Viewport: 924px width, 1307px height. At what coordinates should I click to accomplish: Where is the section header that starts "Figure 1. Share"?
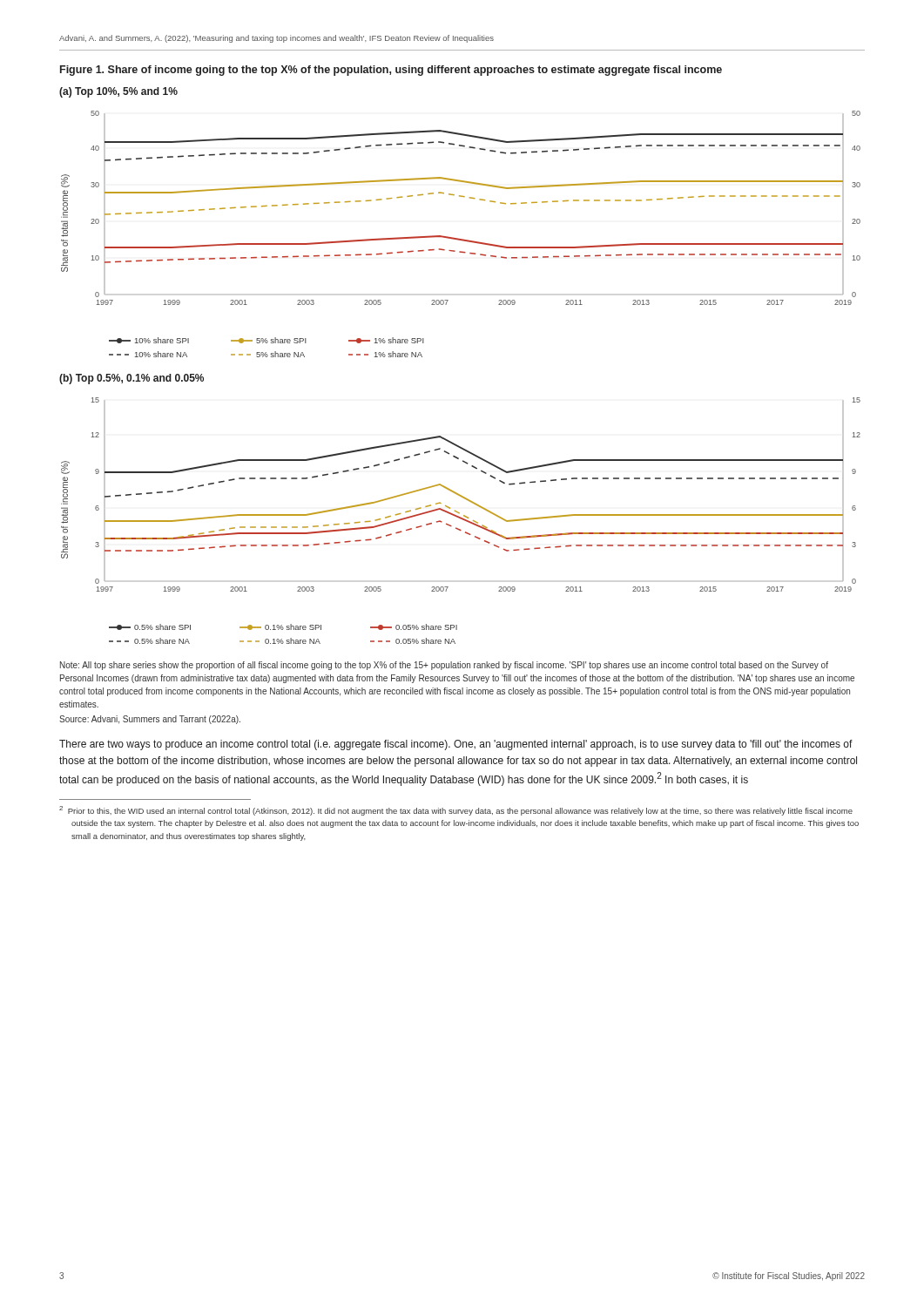(x=391, y=70)
